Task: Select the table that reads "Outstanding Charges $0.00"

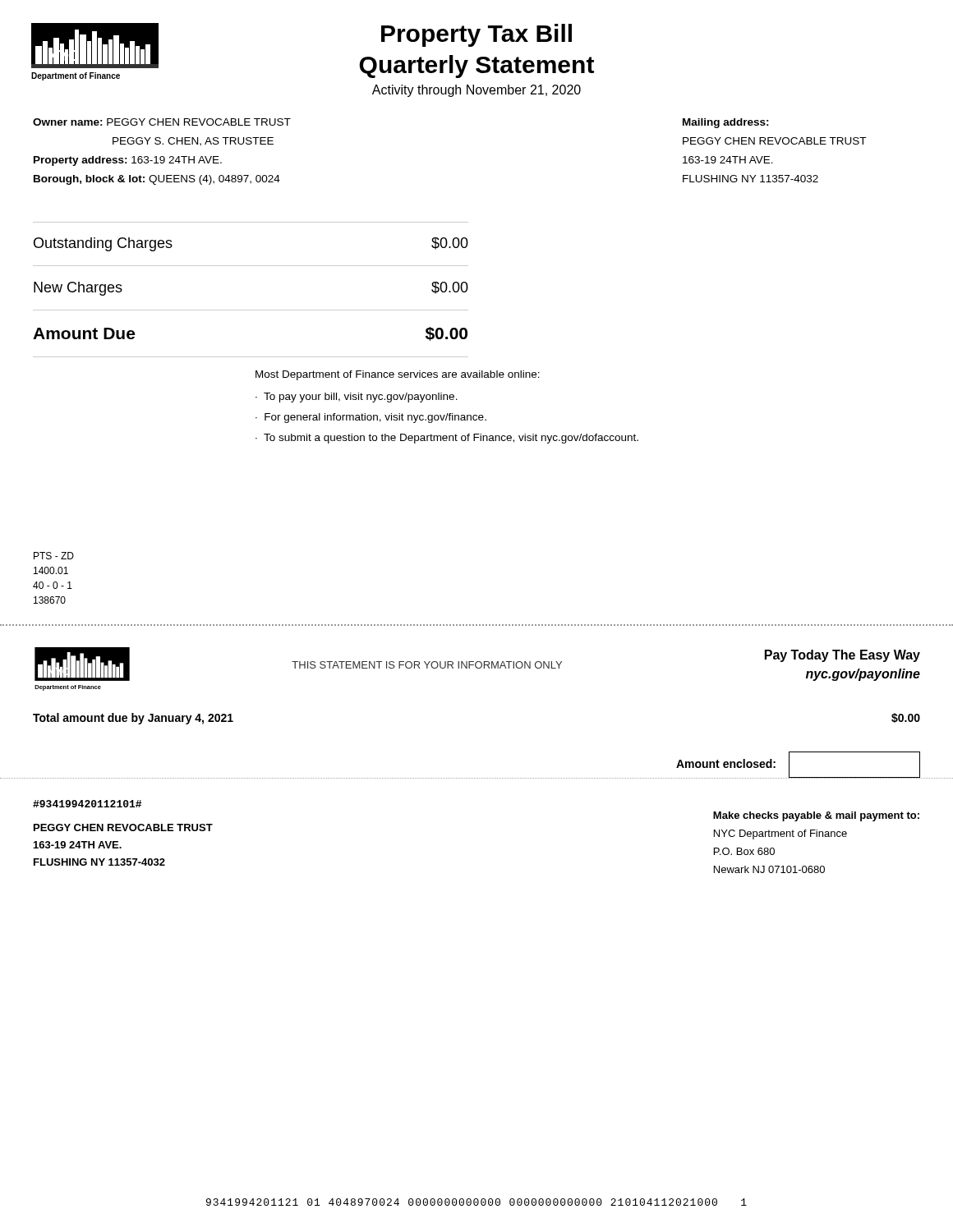Action: (x=251, y=290)
